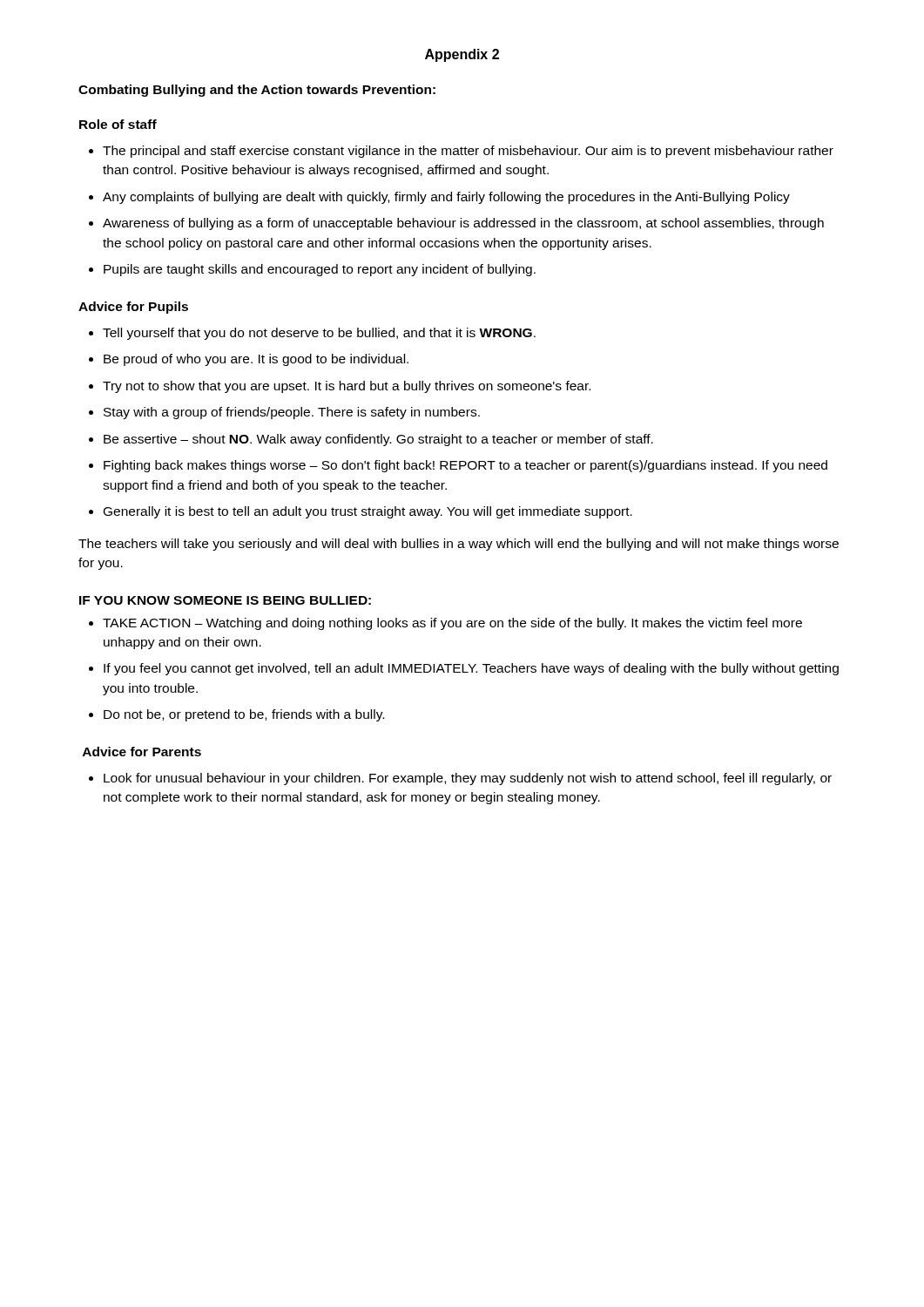The height and width of the screenshot is (1307, 924).
Task: Navigate to the element starting "Be proud of"
Action: pos(256,360)
